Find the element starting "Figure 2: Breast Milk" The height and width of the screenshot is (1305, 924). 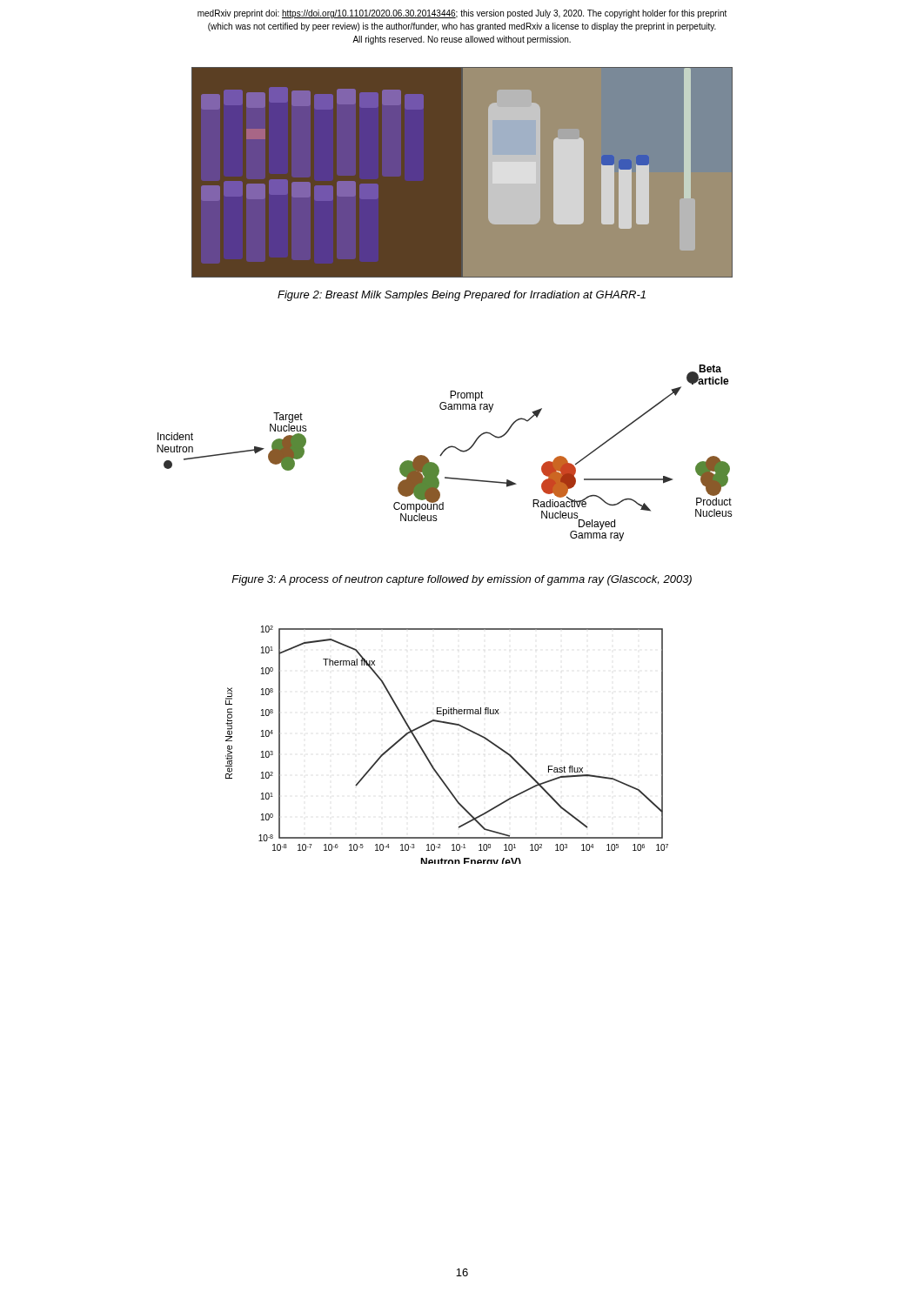point(462,295)
